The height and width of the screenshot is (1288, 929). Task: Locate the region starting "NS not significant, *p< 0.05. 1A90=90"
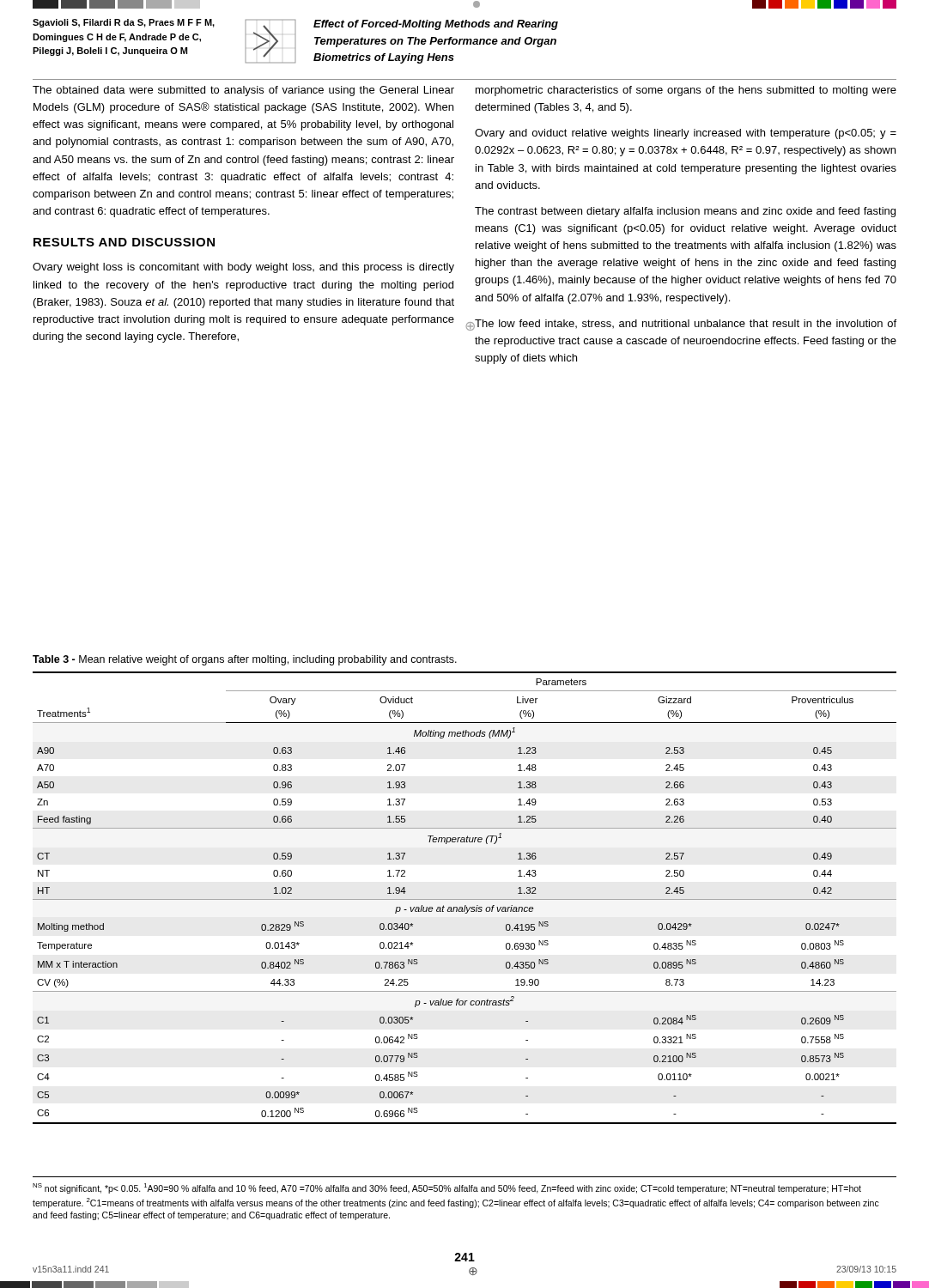456,1201
